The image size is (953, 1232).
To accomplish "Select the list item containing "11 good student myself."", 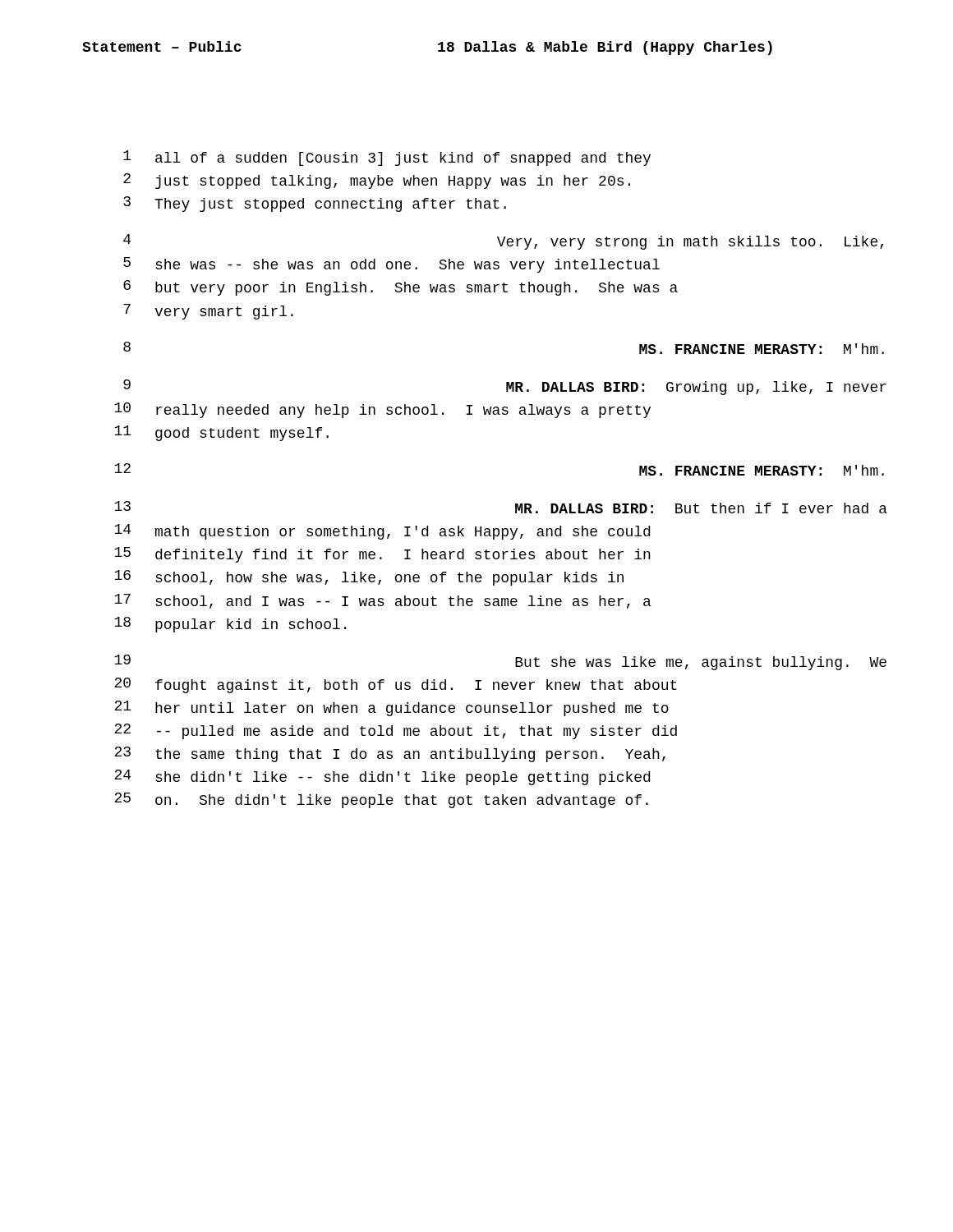I will [x=221, y=433].
